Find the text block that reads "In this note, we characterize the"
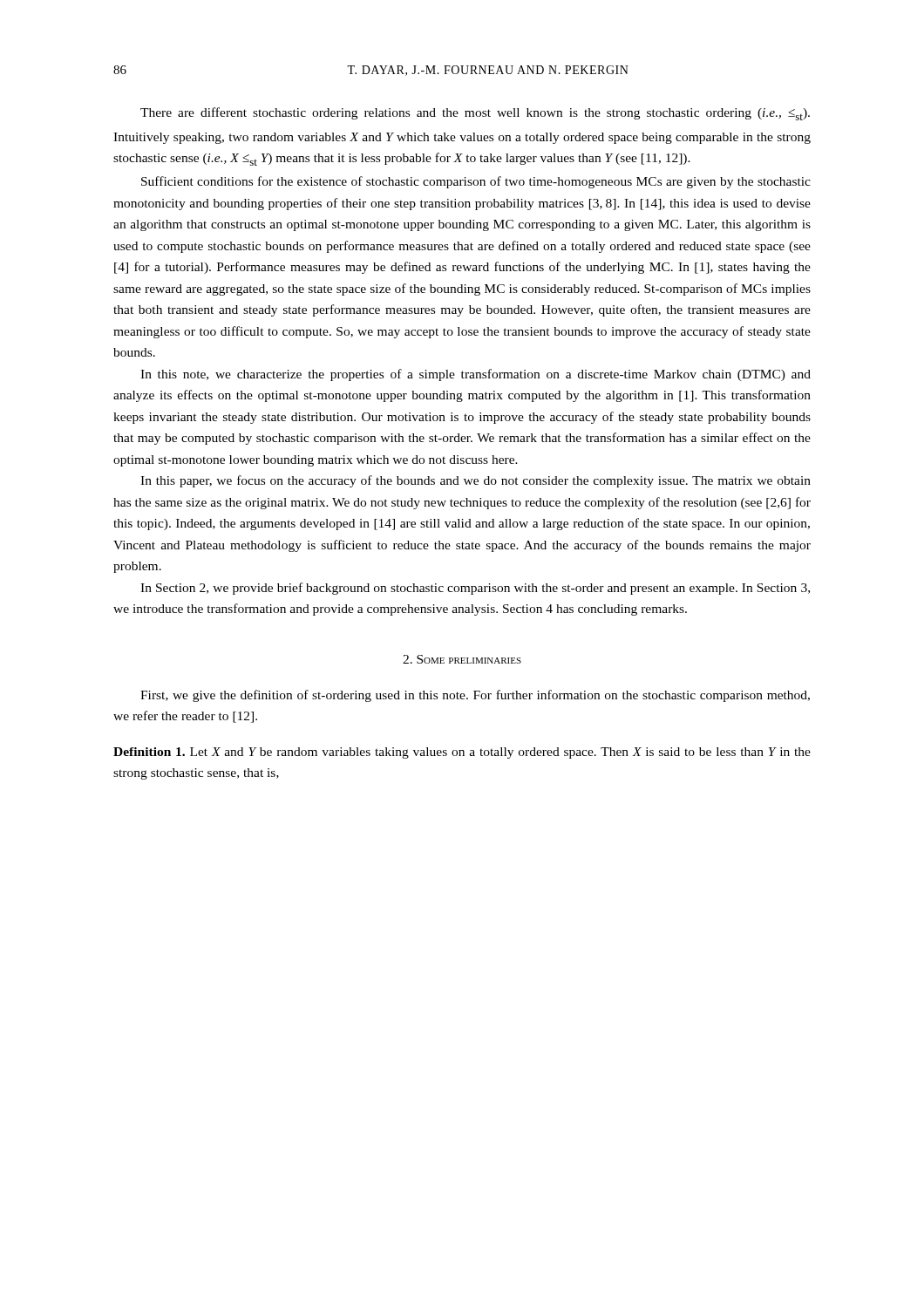The width and height of the screenshot is (924, 1308). click(462, 416)
